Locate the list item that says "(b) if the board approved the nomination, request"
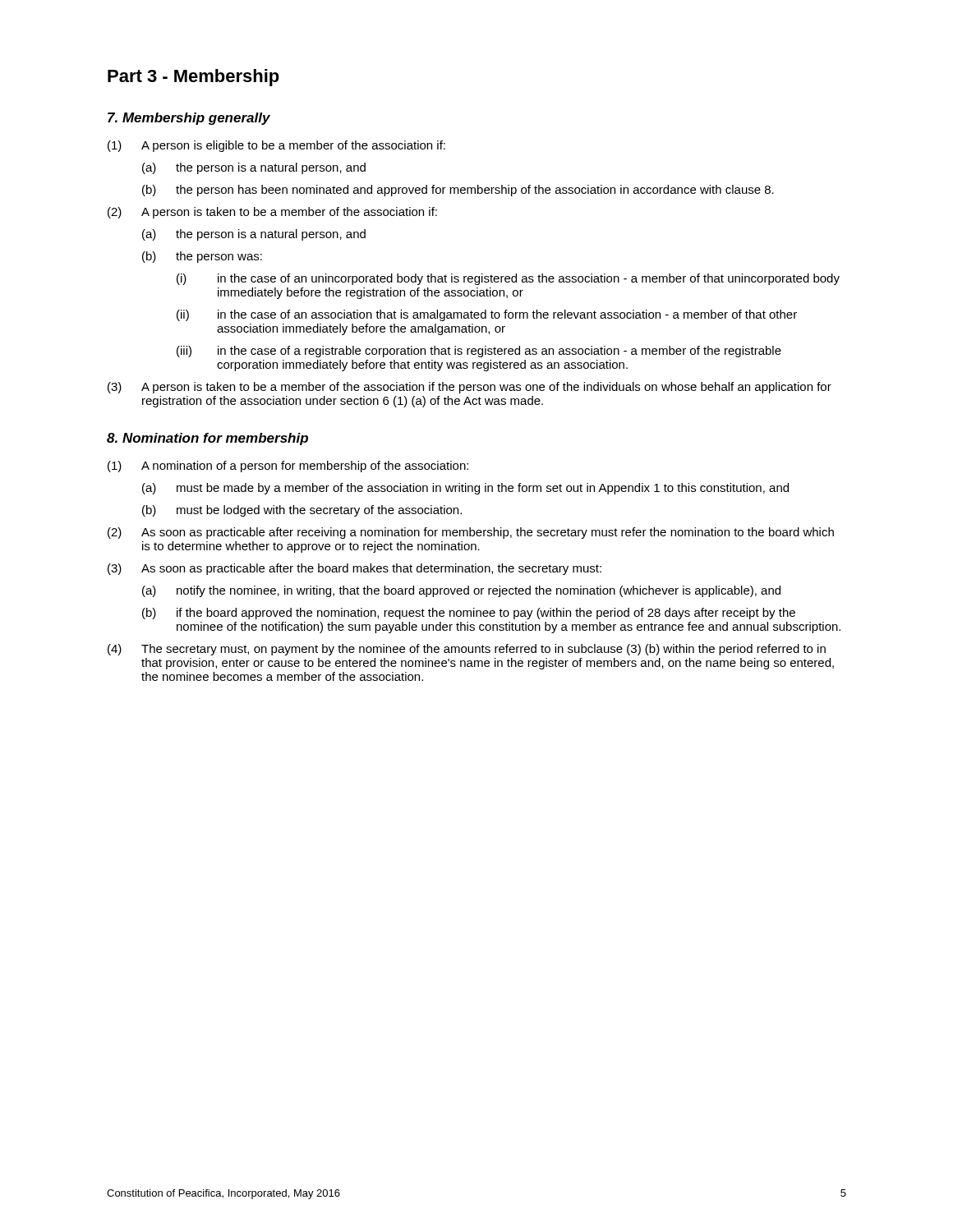The image size is (953, 1232). point(494,619)
